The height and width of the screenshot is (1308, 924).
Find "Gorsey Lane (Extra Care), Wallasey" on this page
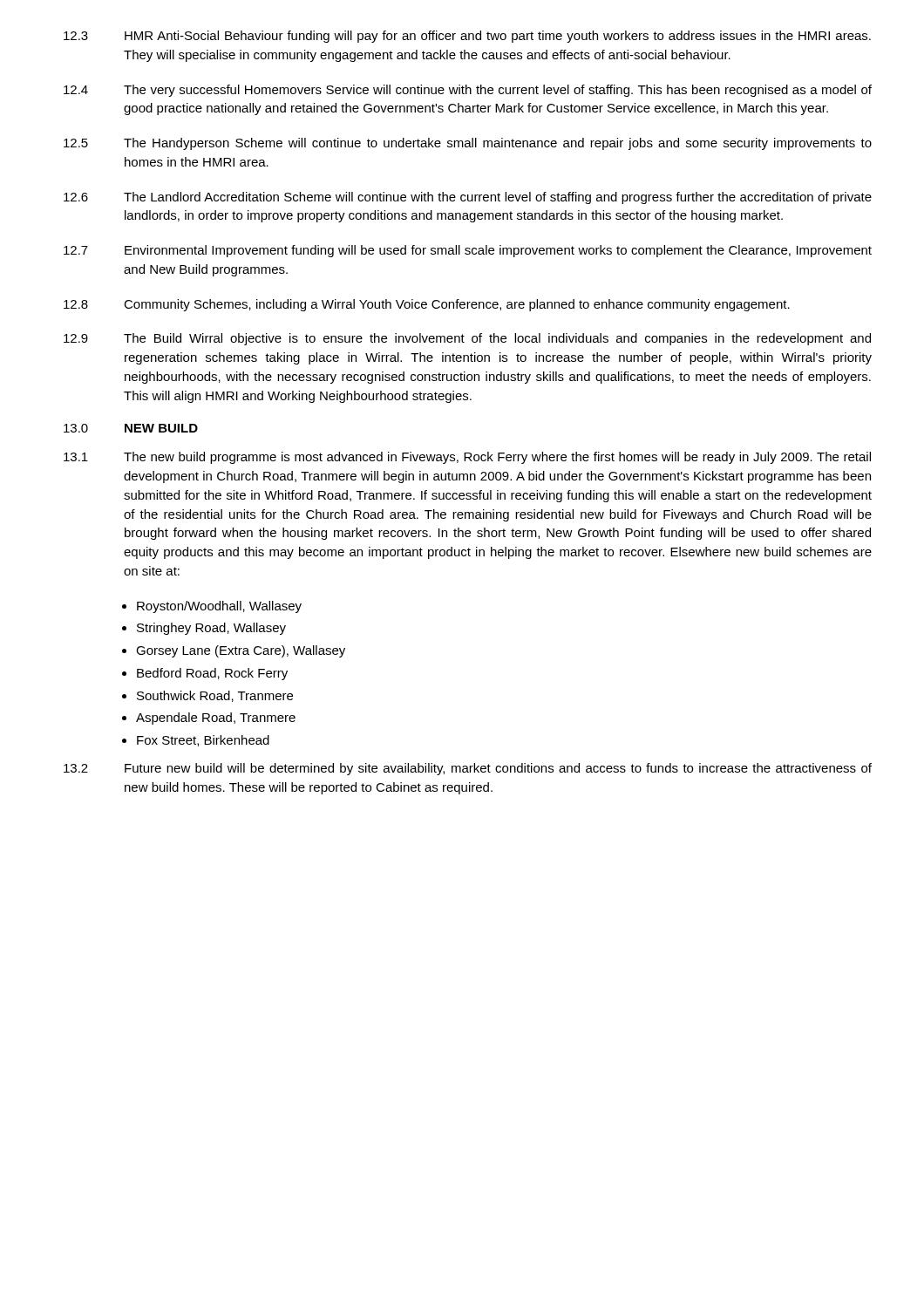241,650
